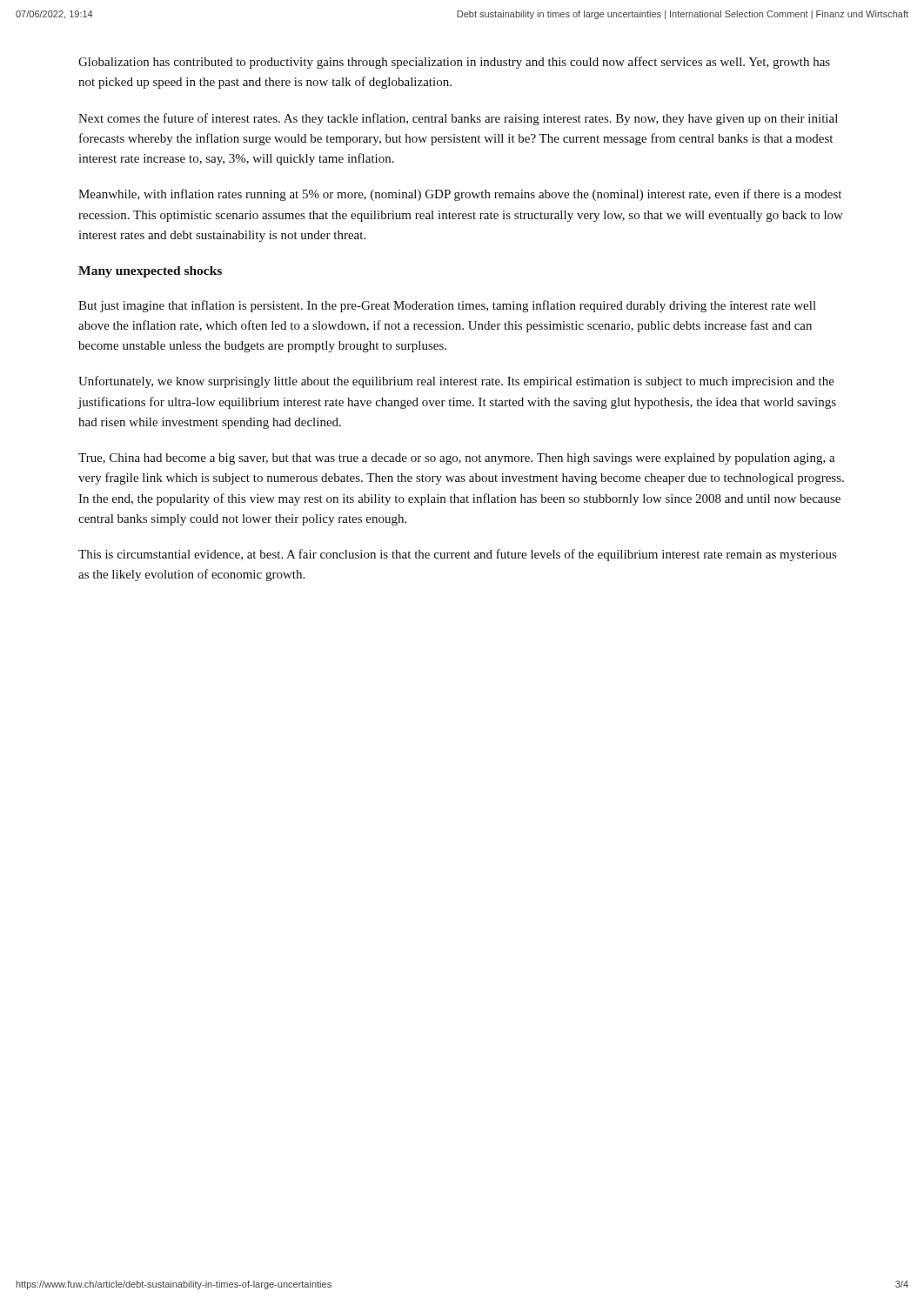924x1305 pixels.
Task: Click on the text block starting "Next comes the future of"
Action: 458,138
